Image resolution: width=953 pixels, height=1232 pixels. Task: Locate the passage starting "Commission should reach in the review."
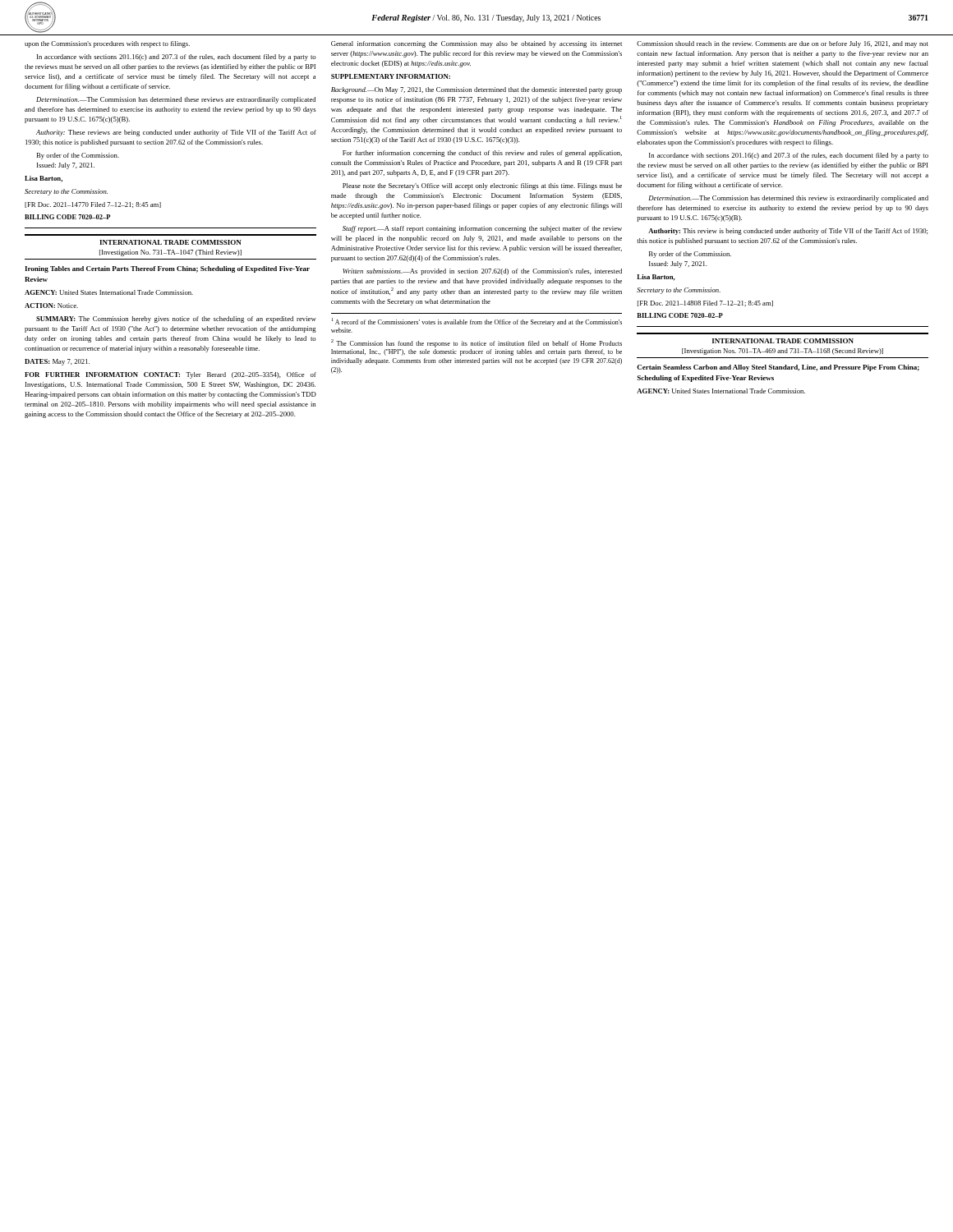(783, 154)
